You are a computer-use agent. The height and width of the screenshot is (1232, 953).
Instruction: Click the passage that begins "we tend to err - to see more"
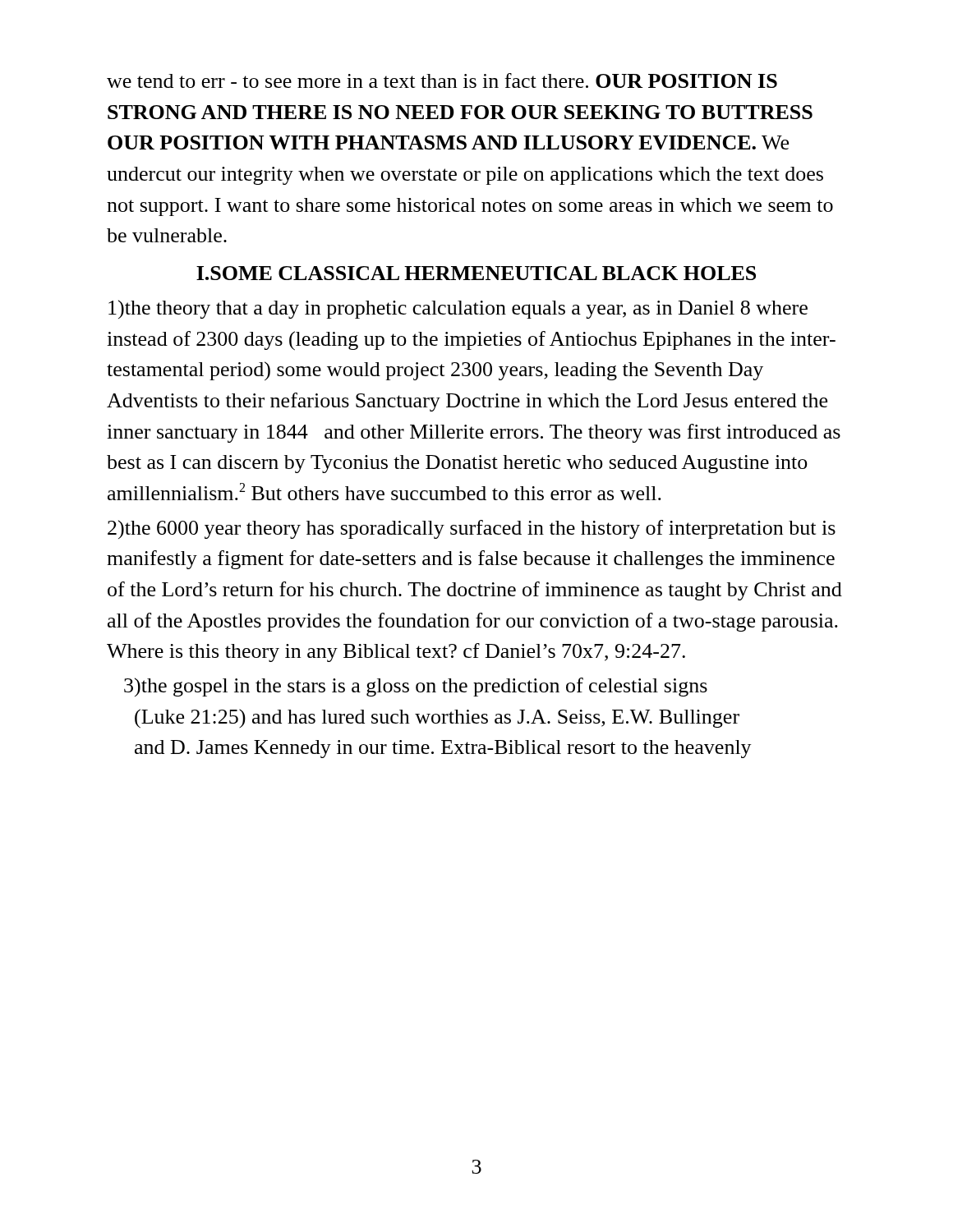470,158
